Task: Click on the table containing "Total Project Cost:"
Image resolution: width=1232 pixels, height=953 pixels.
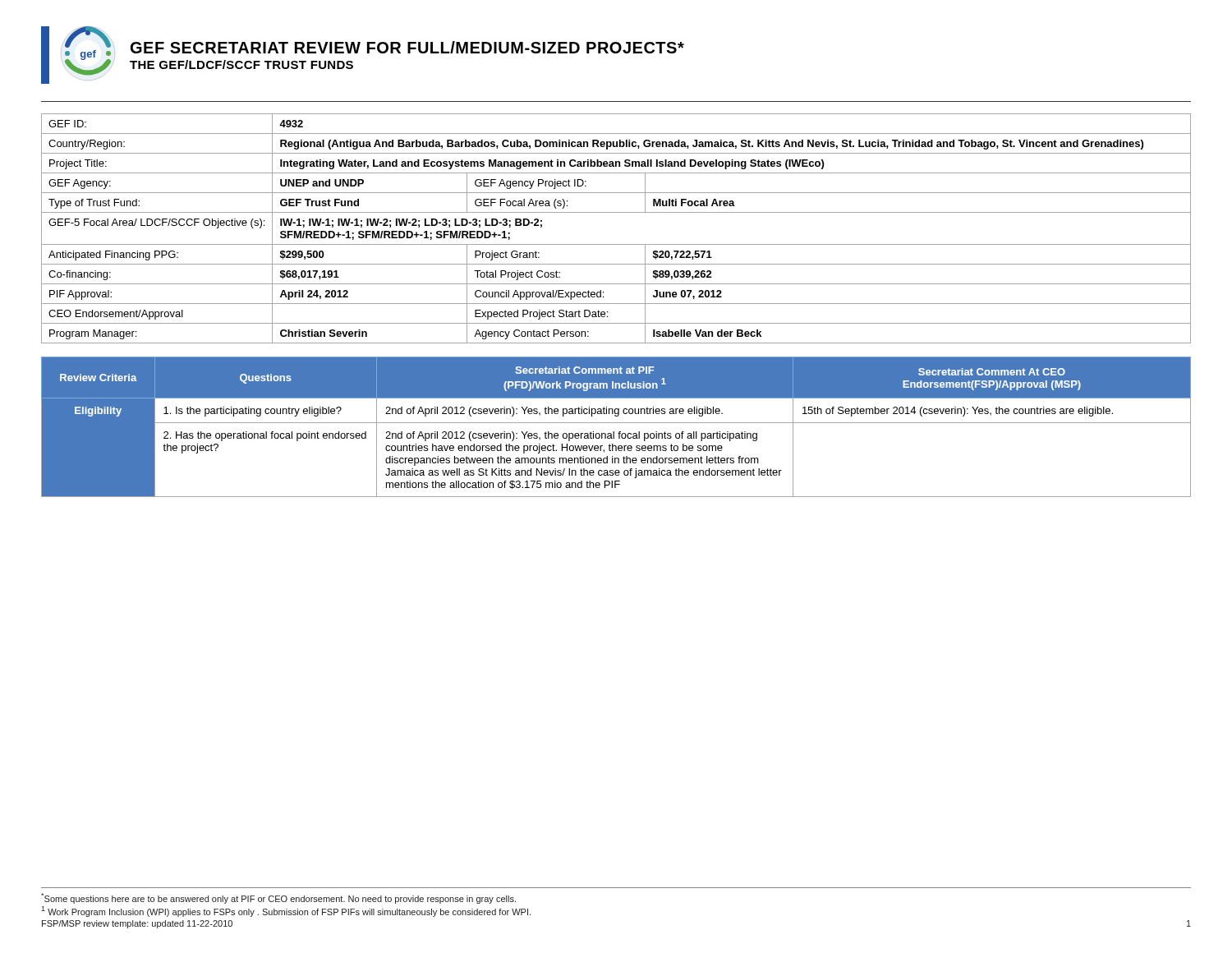Action: [616, 228]
